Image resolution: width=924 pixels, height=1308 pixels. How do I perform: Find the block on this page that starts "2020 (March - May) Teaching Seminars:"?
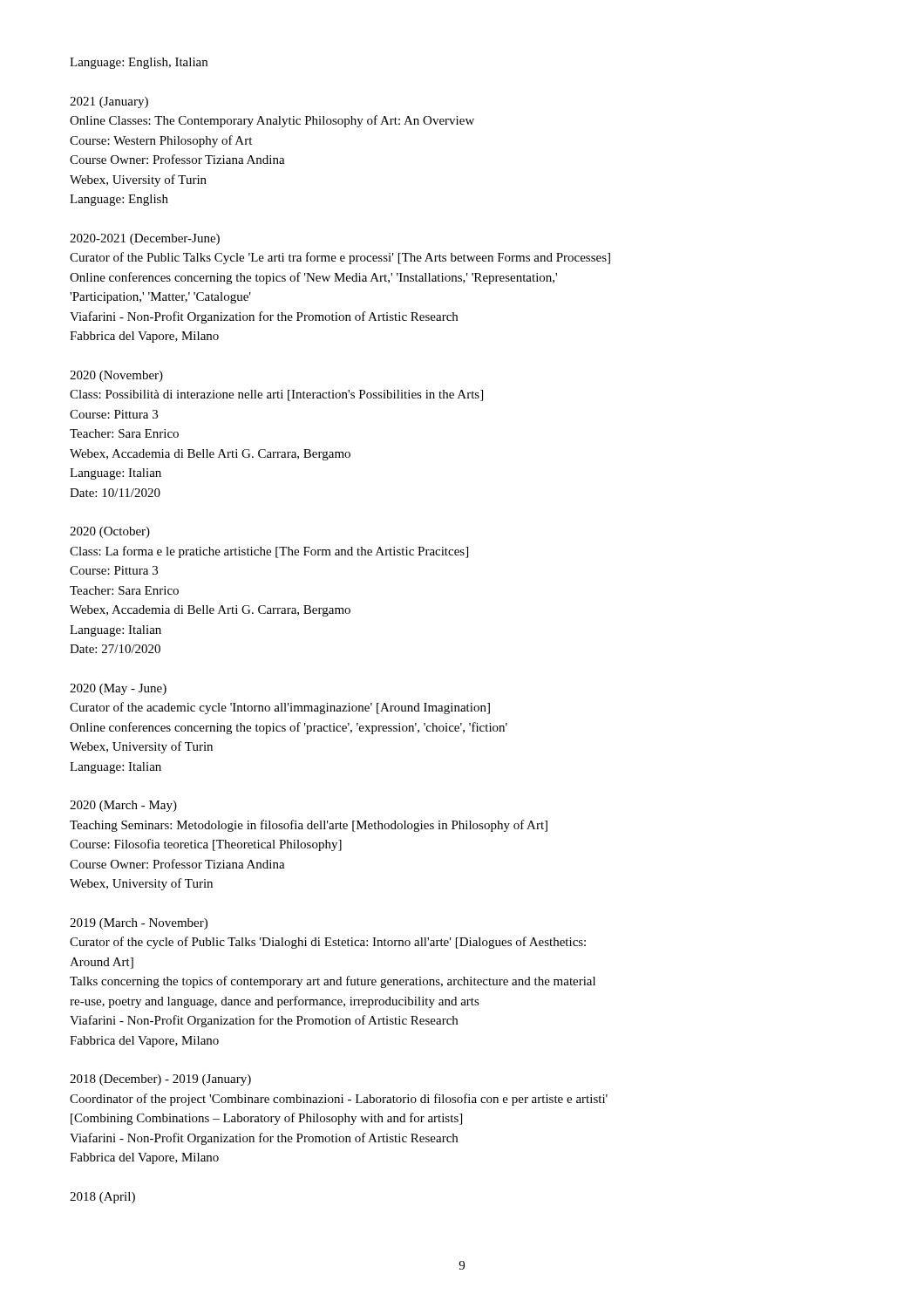pyautogui.click(x=309, y=844)
